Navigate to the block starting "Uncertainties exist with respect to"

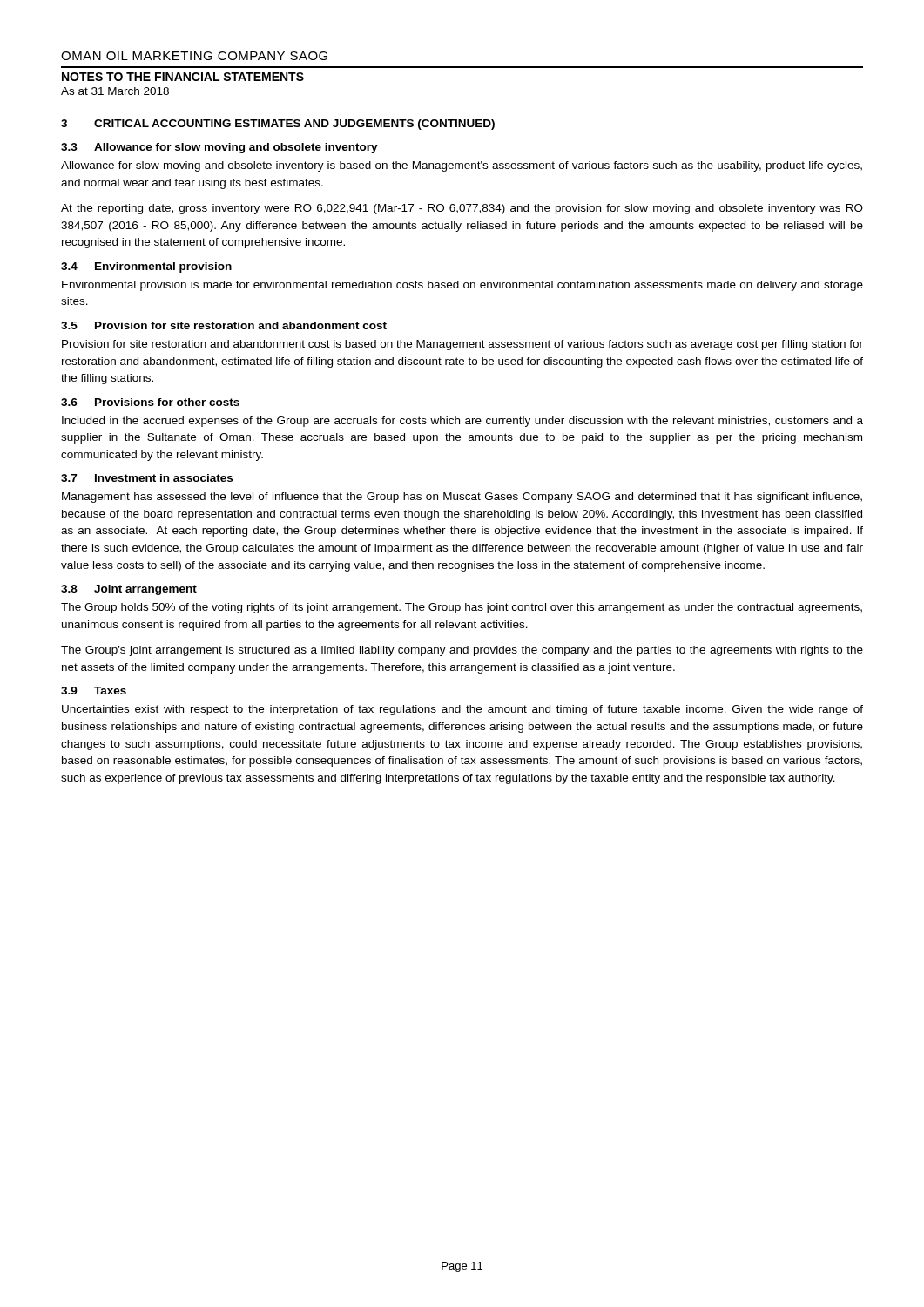462,743
